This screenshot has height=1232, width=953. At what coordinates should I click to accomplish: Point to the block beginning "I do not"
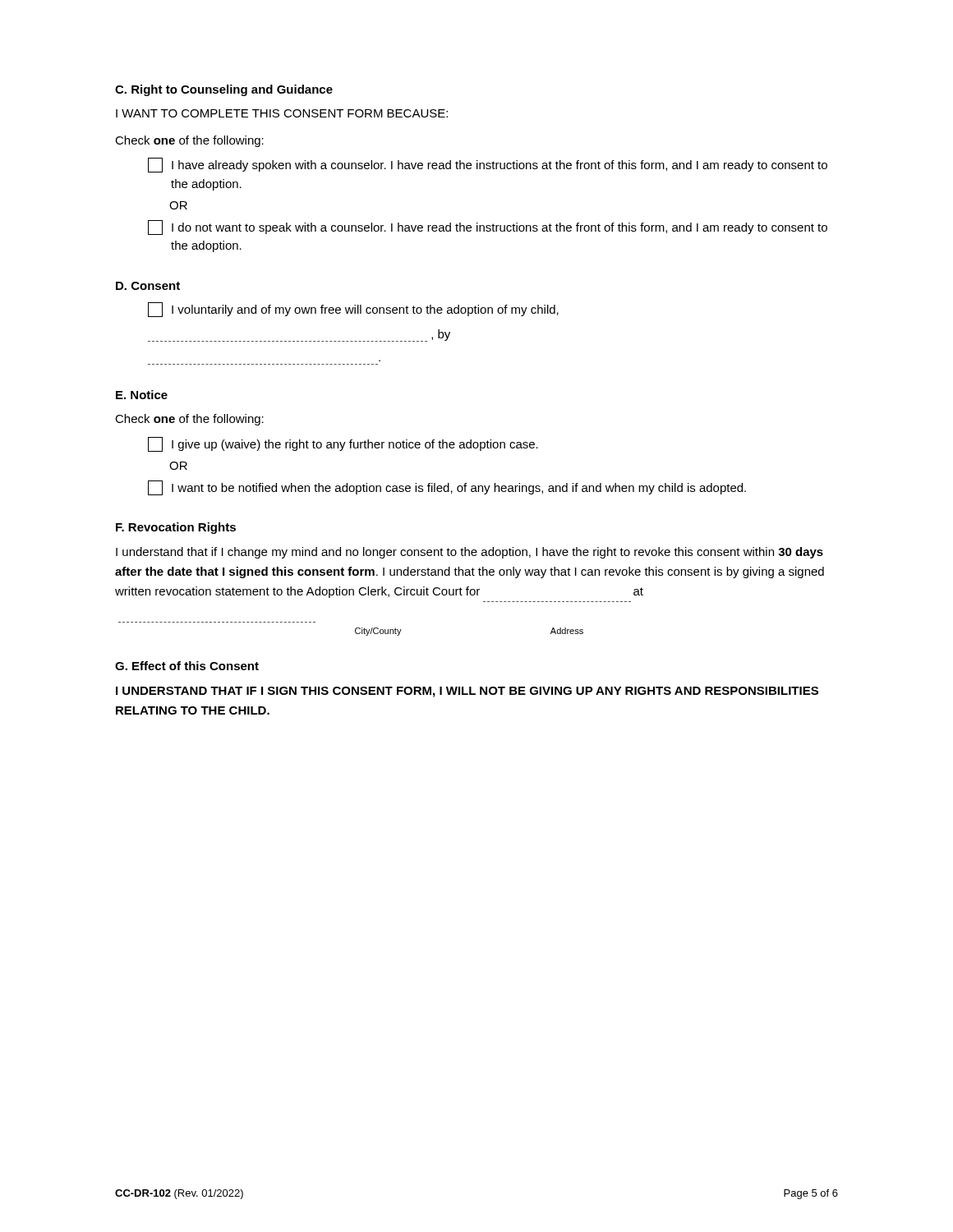[x=493, y=237]
